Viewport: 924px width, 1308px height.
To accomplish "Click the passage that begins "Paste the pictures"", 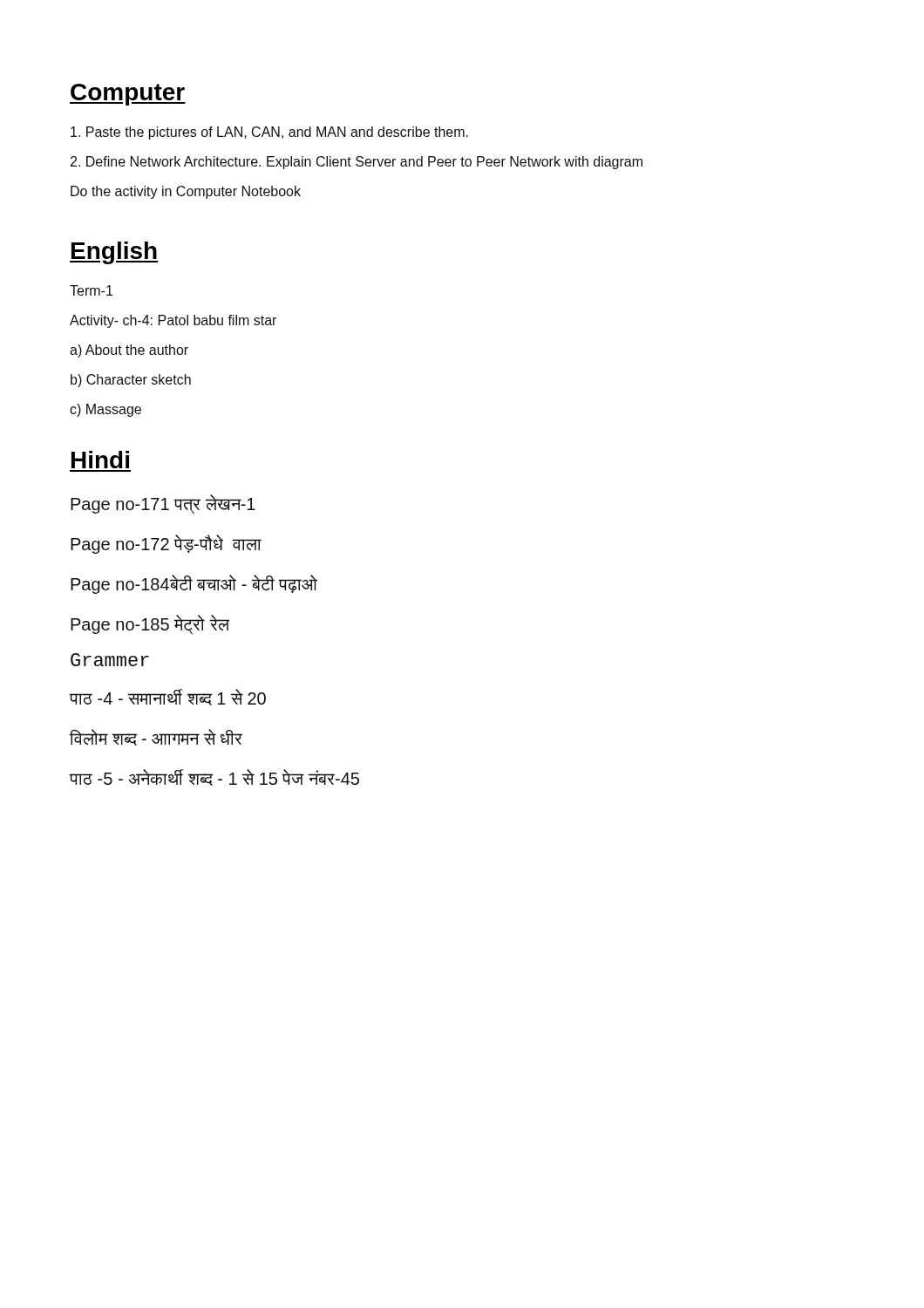I will [269, 132].
